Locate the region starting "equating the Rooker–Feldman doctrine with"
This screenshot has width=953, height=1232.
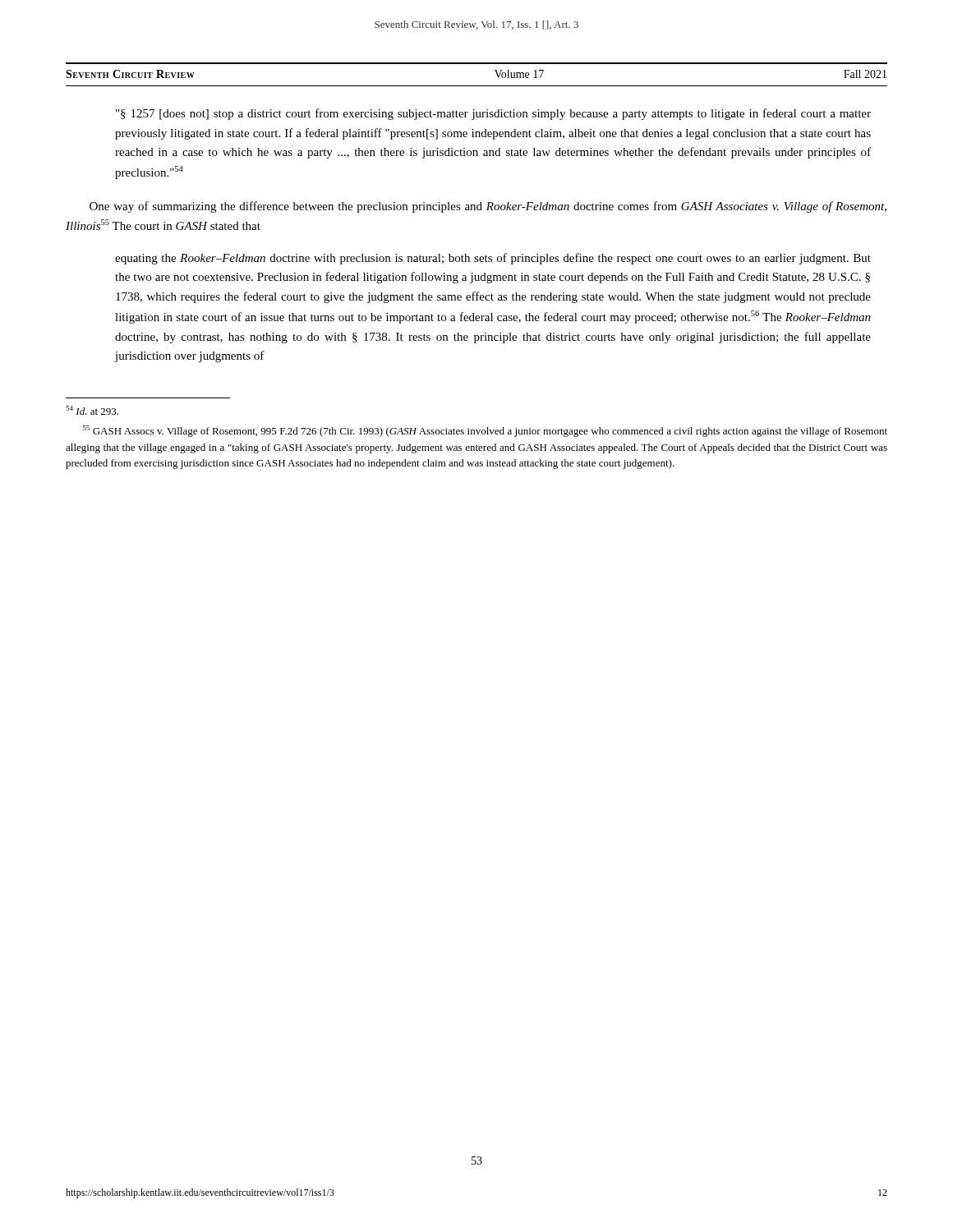coord(493,307)
